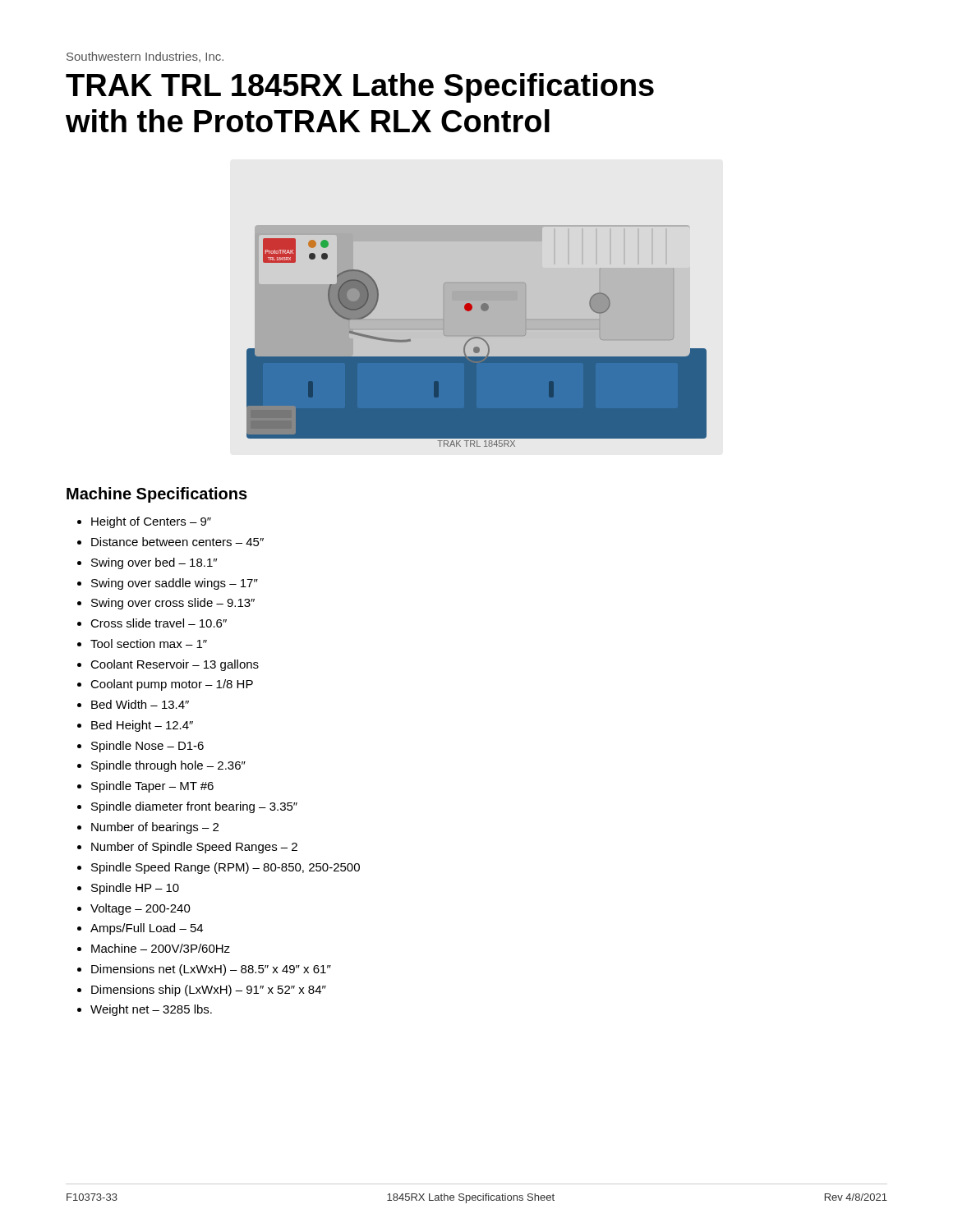The height and width of the screenshot is (1232, 953).
Task: Click on the passage starting "Amps/Full Load – 54"
Action: (147, 928)
